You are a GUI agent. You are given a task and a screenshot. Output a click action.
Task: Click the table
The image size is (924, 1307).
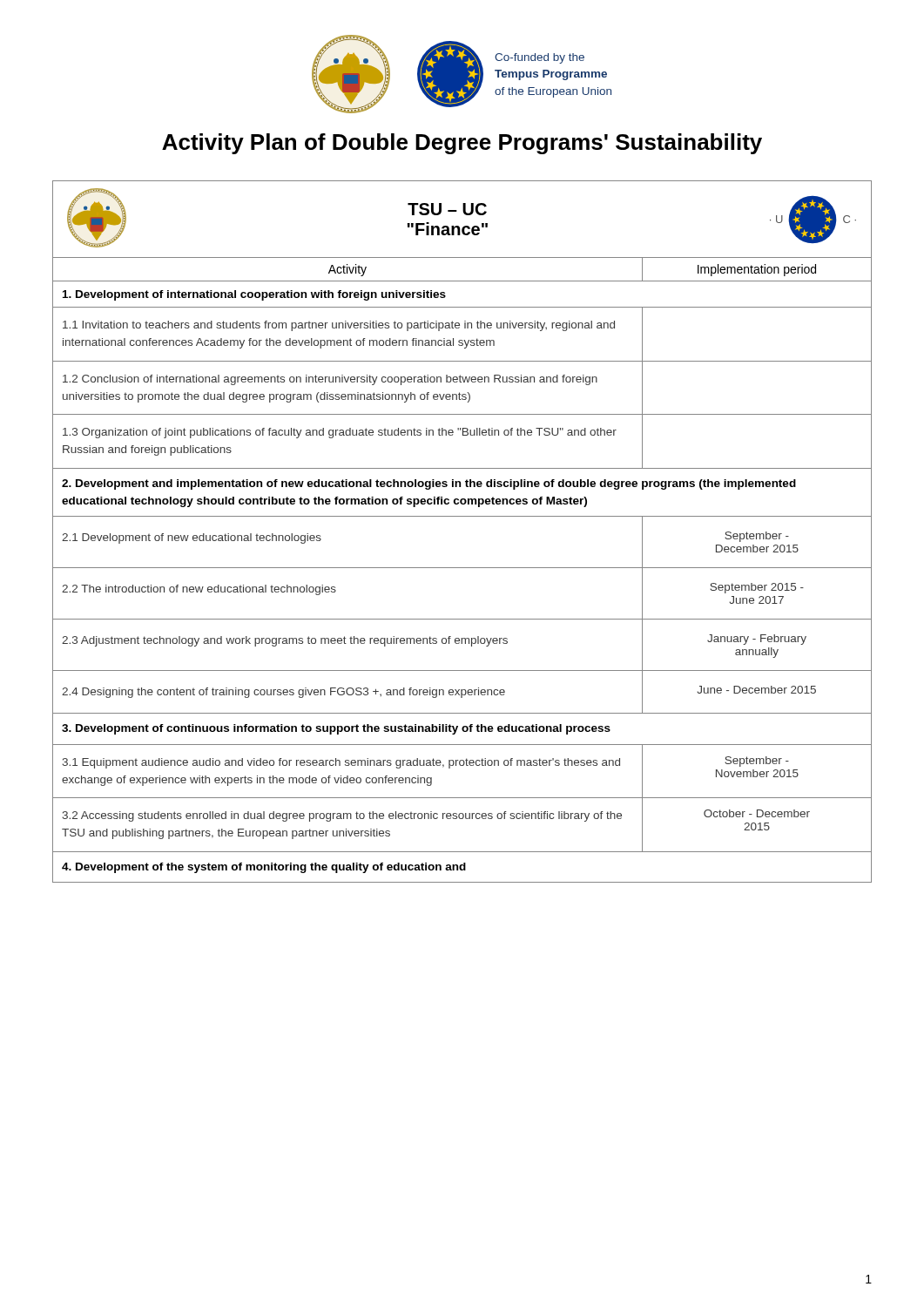[x=462, y=531]
